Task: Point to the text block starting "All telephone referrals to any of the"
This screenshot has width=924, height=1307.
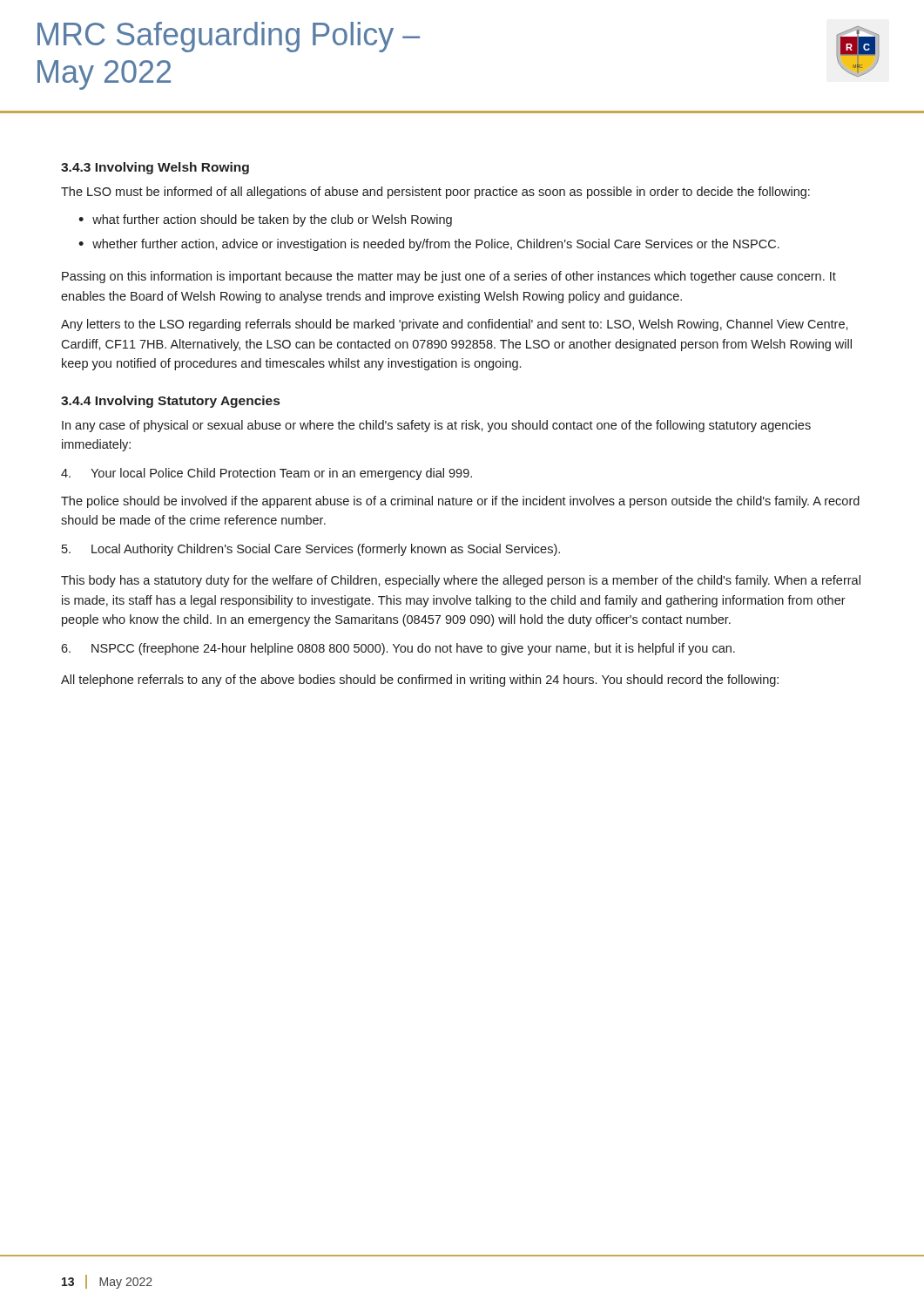Action: (420, 680)
